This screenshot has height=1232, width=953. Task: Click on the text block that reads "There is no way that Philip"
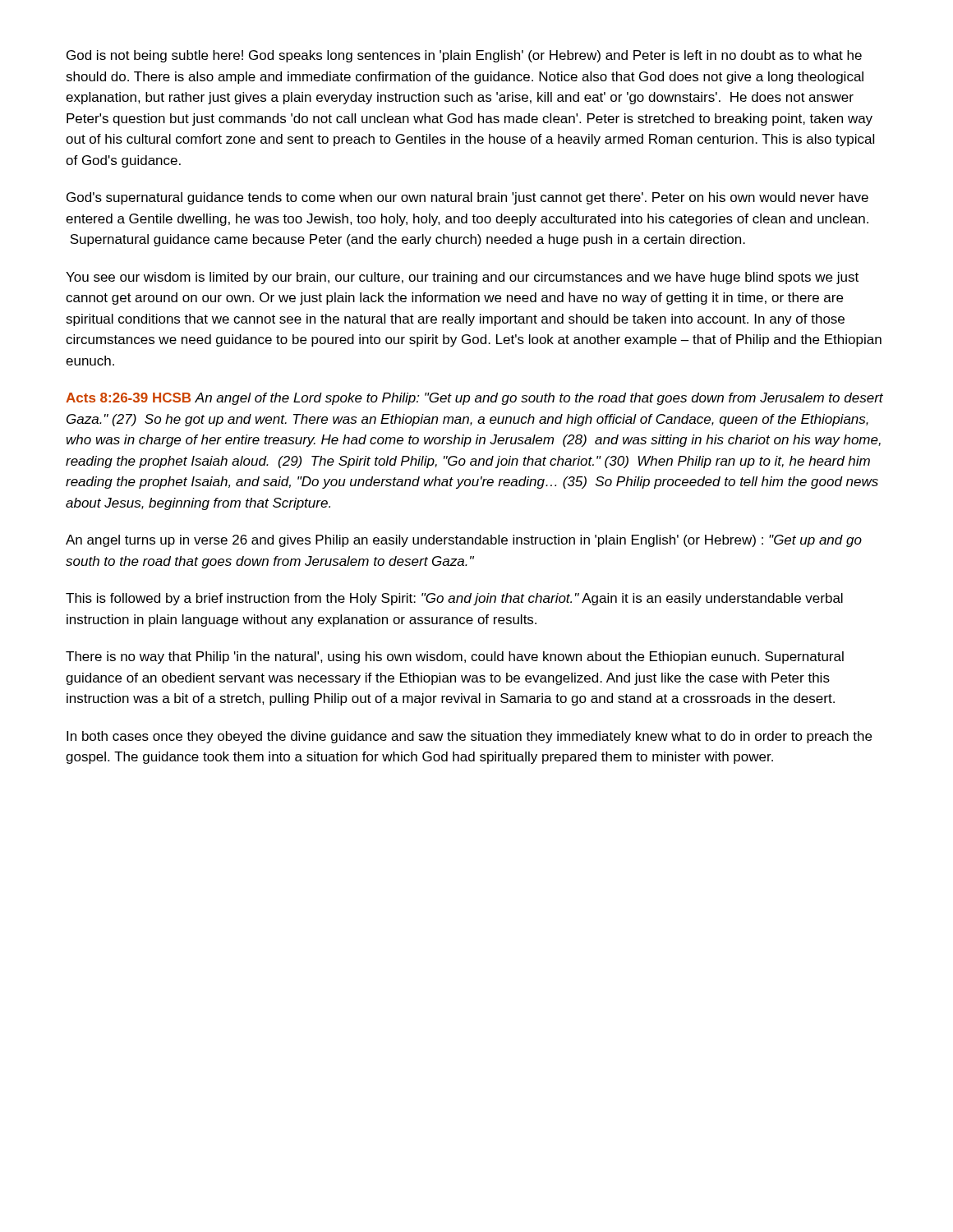click(455, 678)
